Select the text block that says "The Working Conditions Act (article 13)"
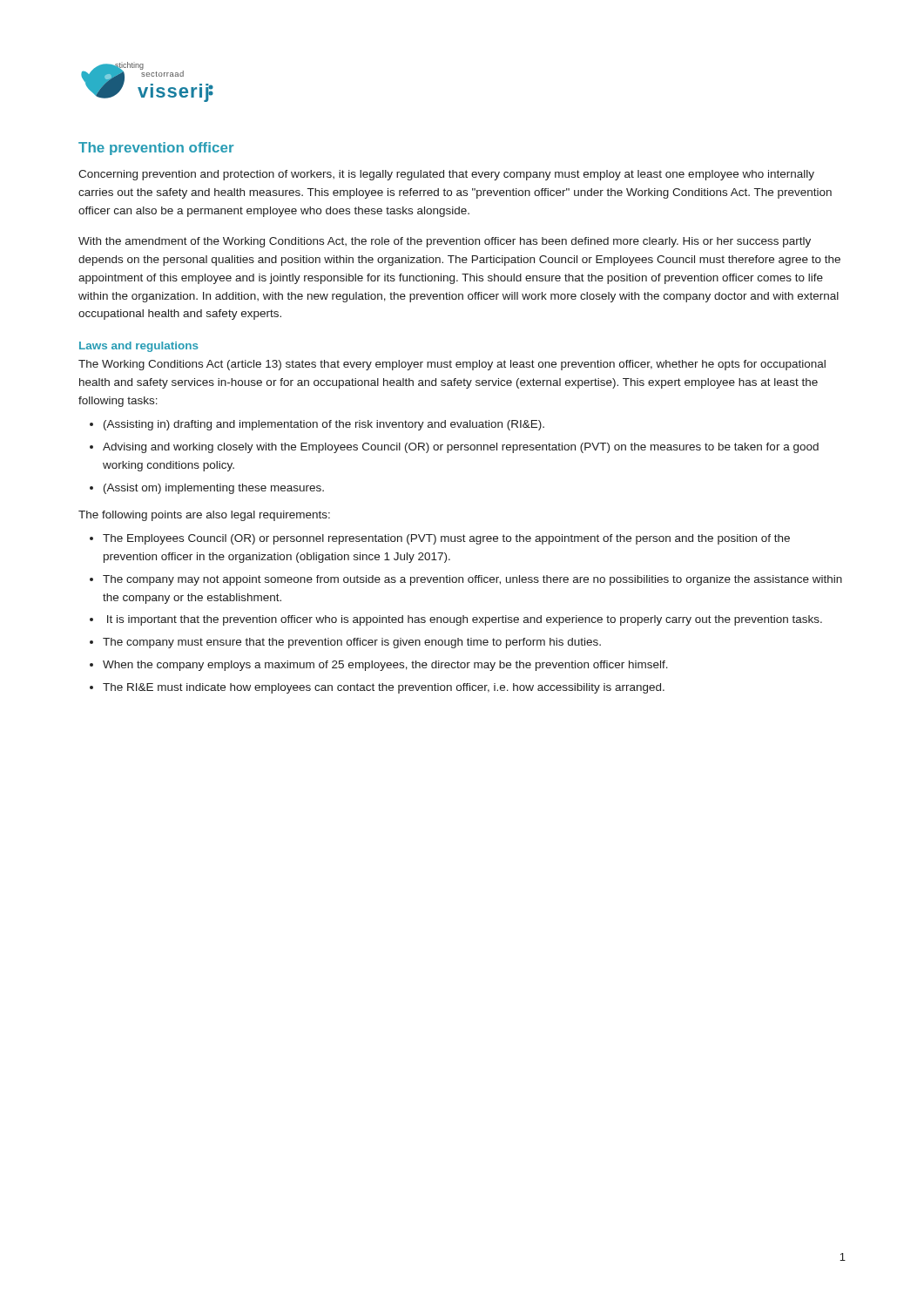This screenshot has height=1307, width=924. (x=452, y=382)
